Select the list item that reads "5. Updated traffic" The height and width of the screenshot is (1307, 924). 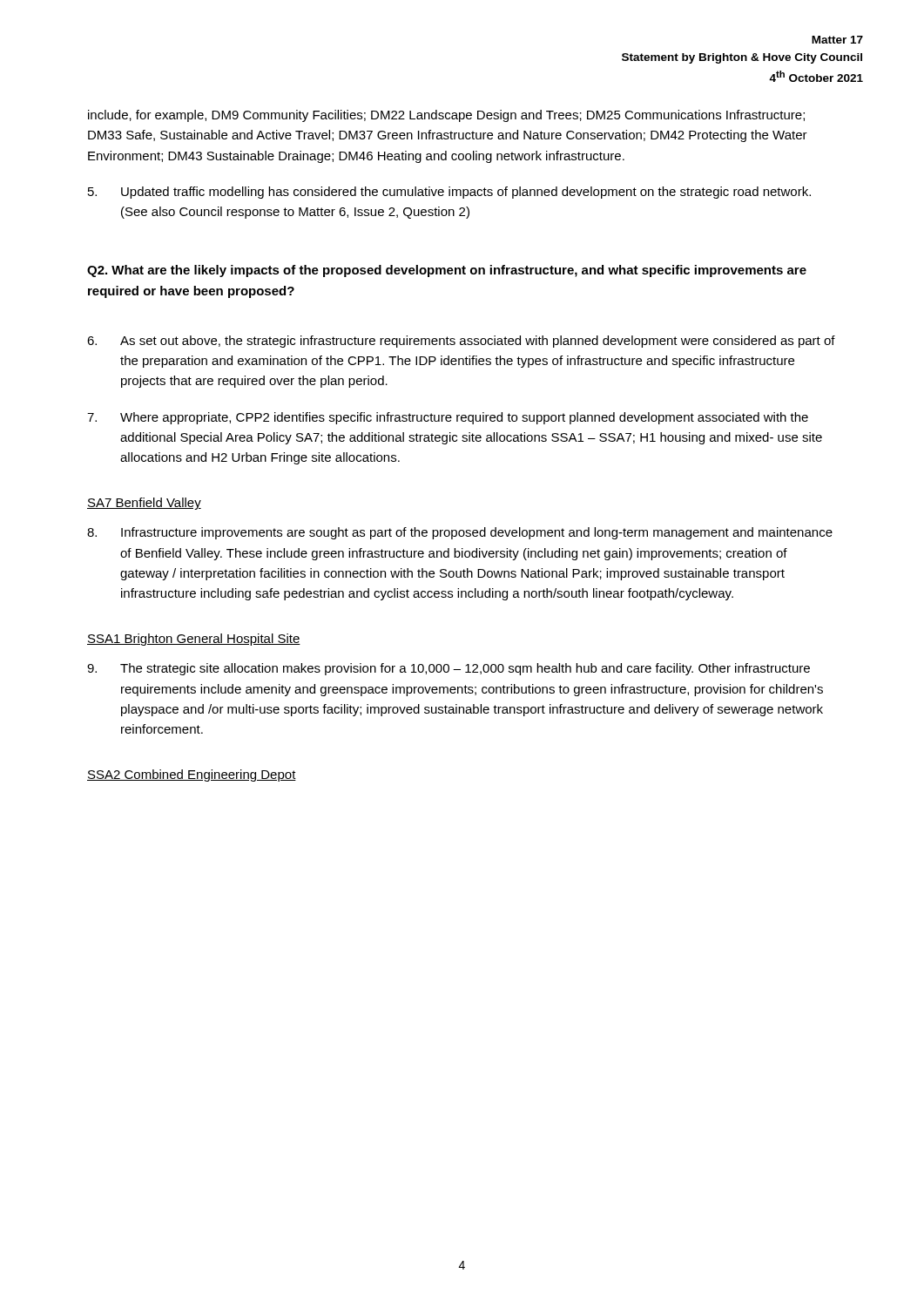(462, 201)
